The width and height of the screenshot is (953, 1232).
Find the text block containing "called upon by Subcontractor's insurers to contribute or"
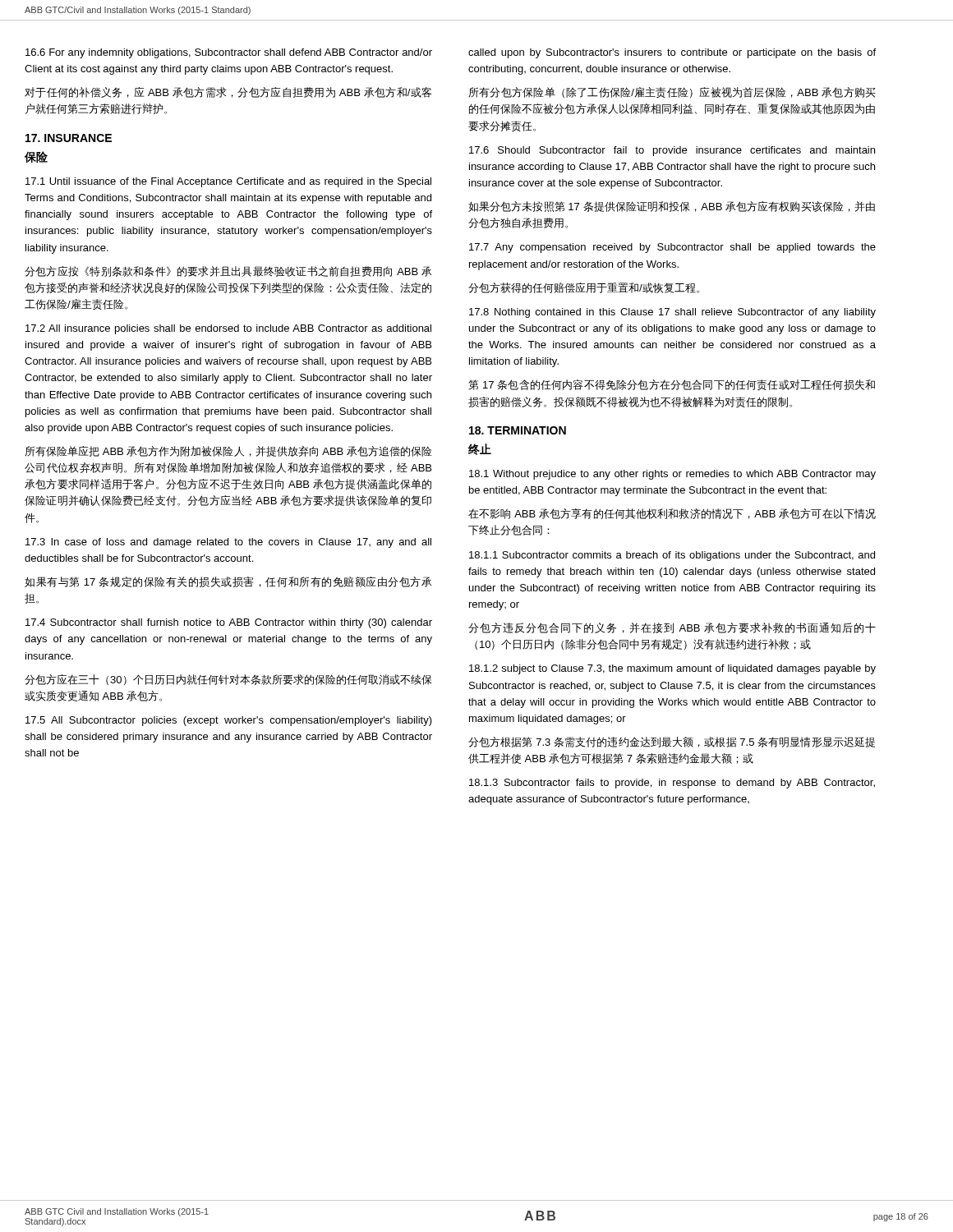[672, 60]
